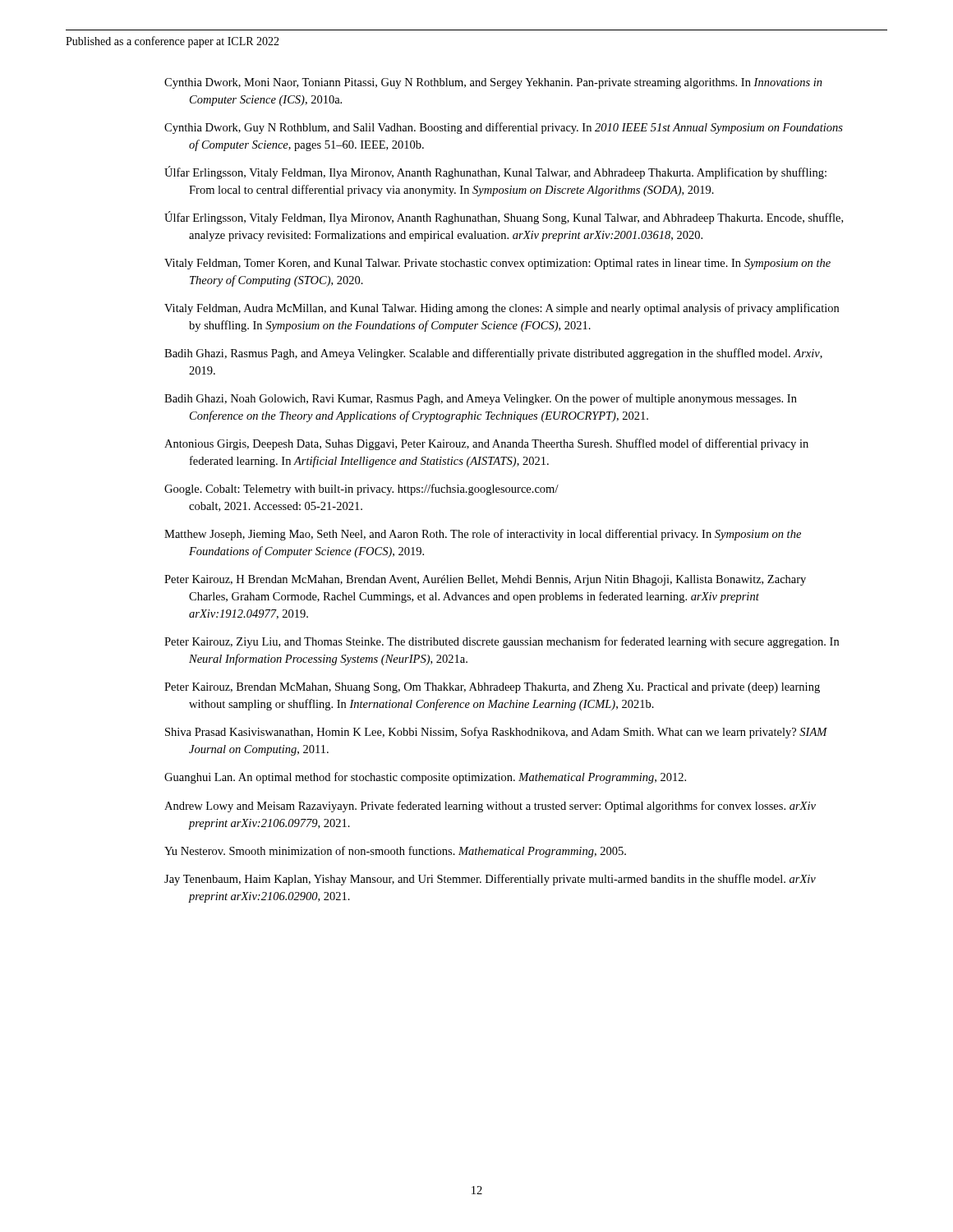953x1232 pixels.
Task: Locate the block of text that opens with "Vitaly Feldman, Tomer Koren, and"
Action: pyautogui.click(x=498, y=272)
